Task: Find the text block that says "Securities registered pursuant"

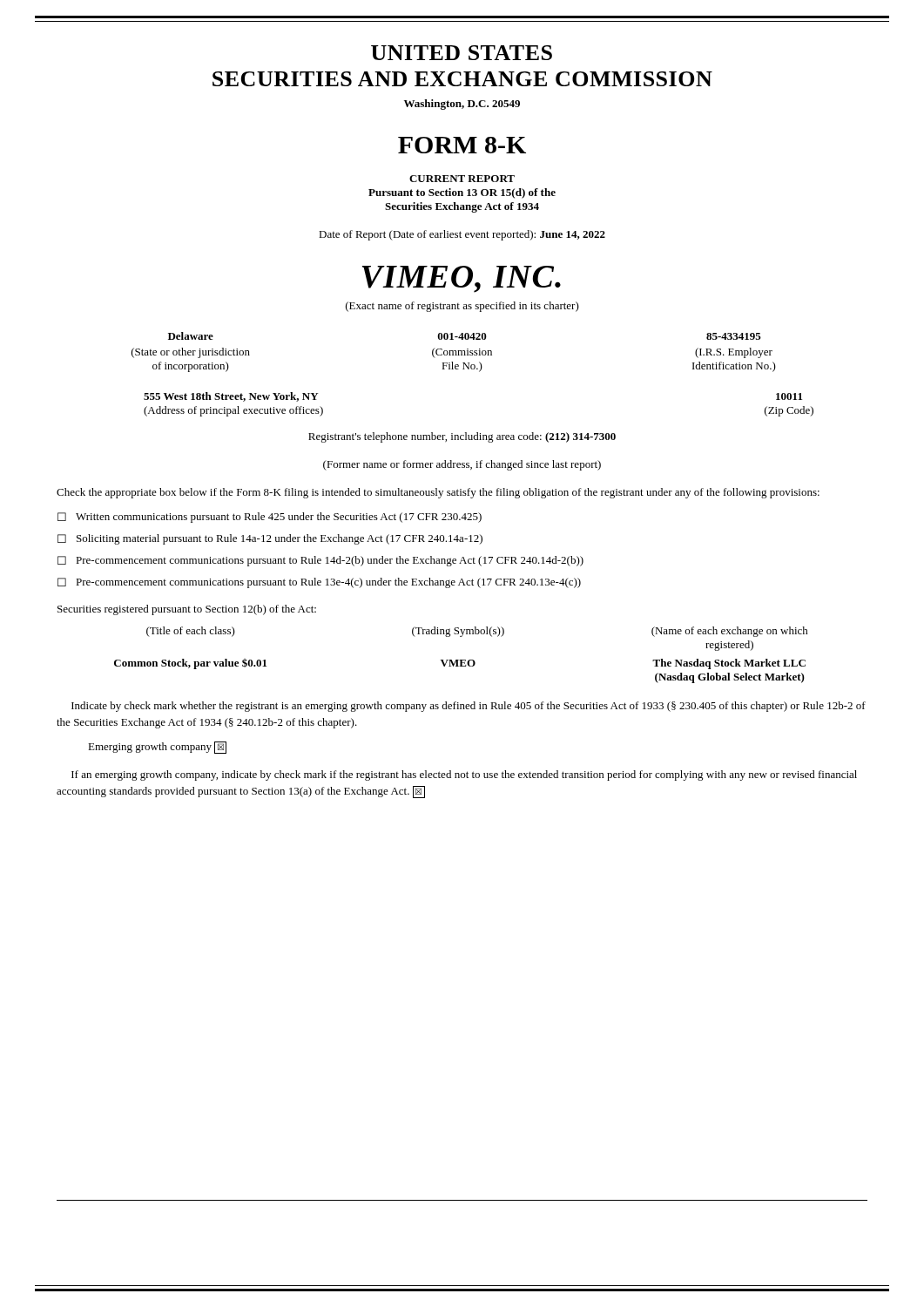Action: pyautogui.click(x=187, y=608)
